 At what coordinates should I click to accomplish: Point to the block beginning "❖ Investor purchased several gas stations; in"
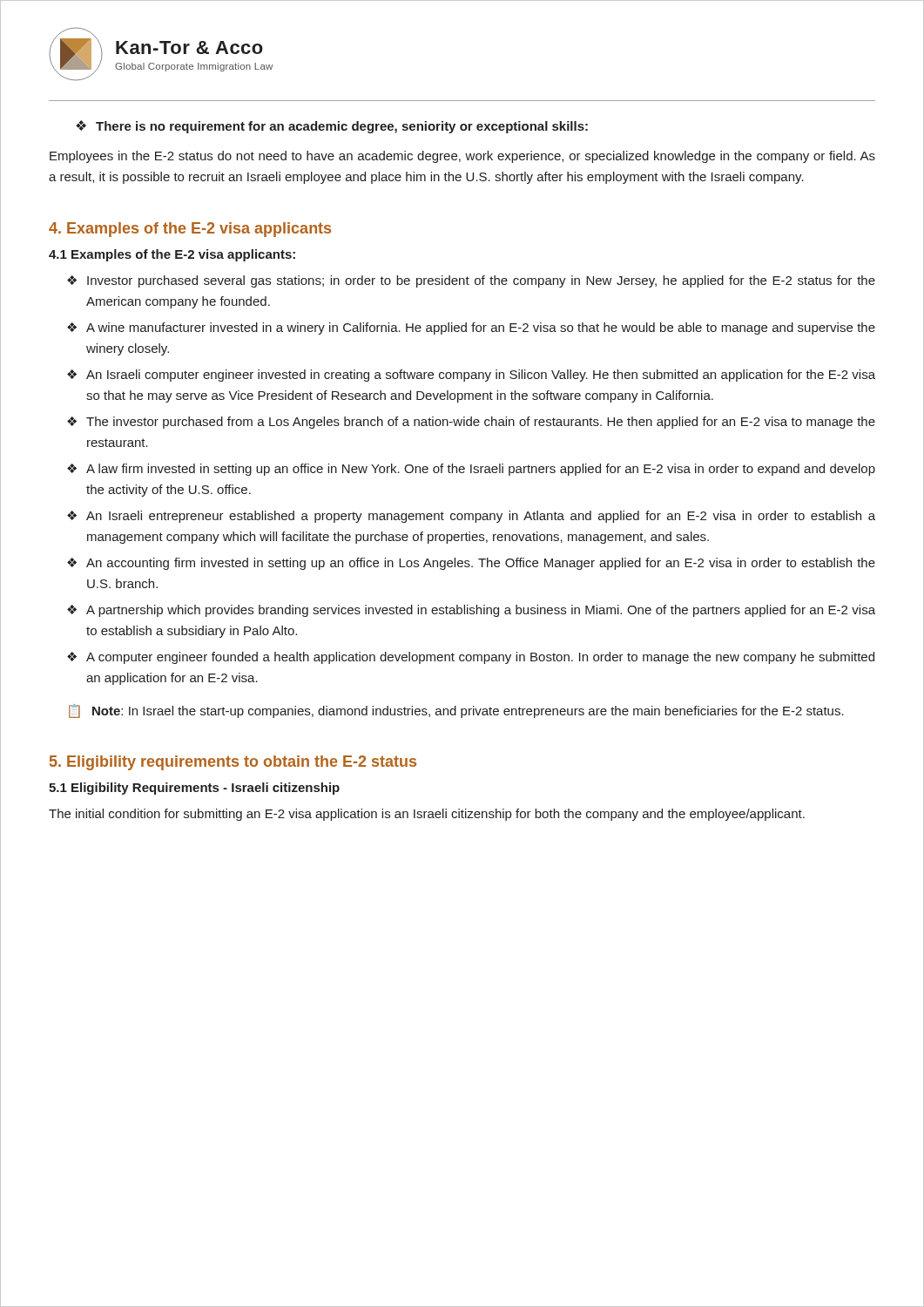471,291
